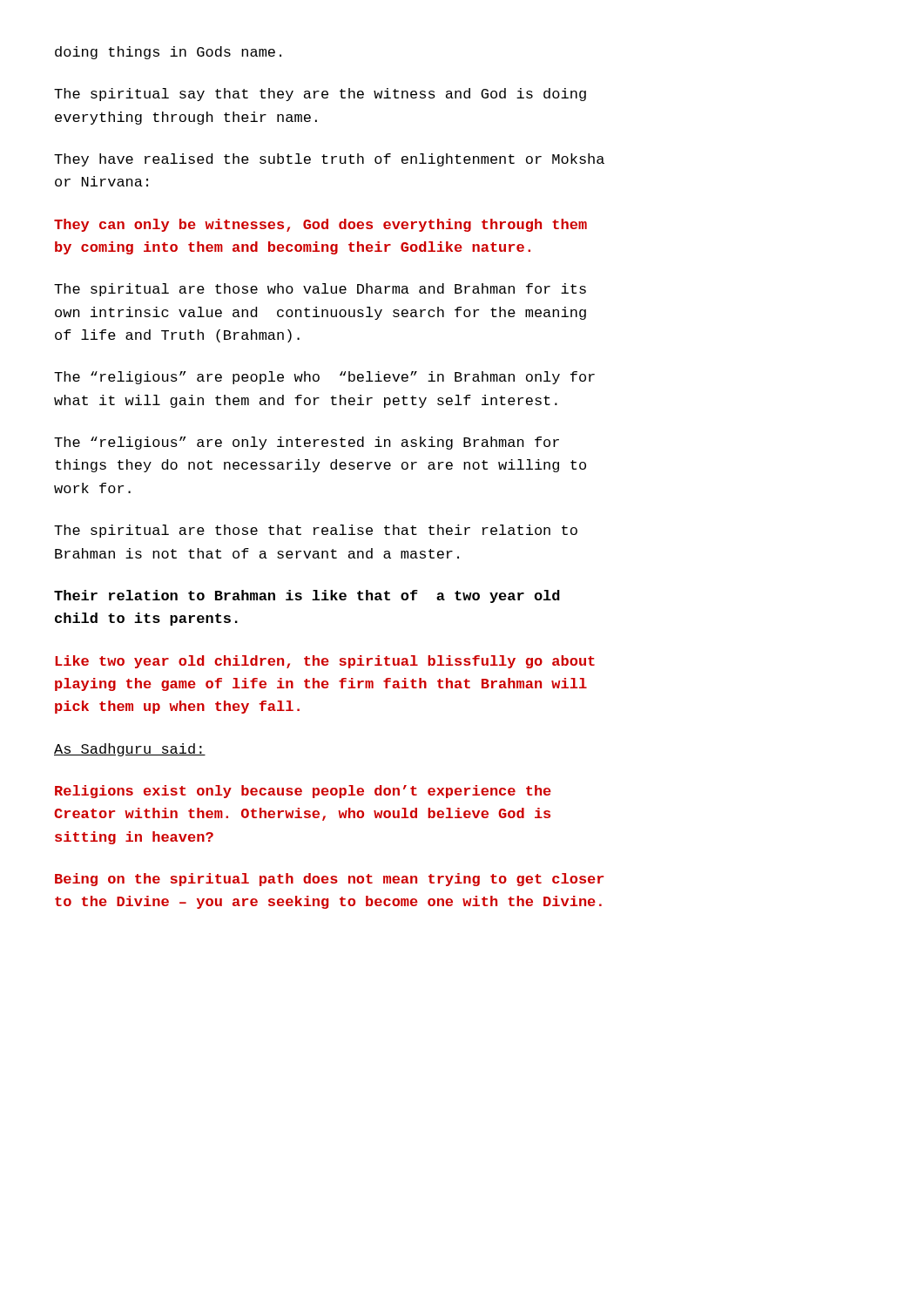Locate the text block containing "Being on the spiritual path does not mean"
Screen dimensions: 1307x924
coord(329,891)
